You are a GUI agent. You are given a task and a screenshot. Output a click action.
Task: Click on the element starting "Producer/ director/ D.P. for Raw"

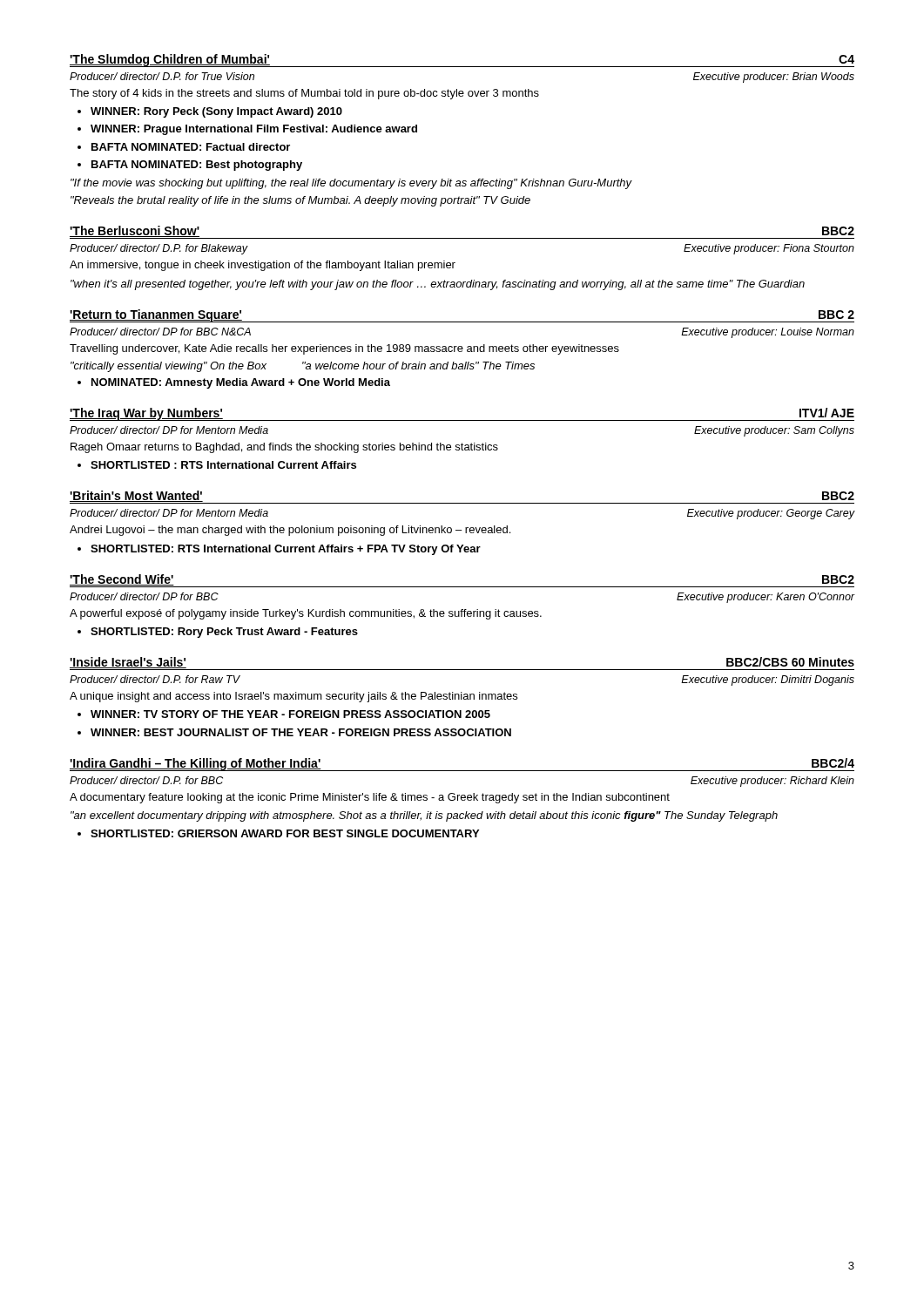pos(462,680)
